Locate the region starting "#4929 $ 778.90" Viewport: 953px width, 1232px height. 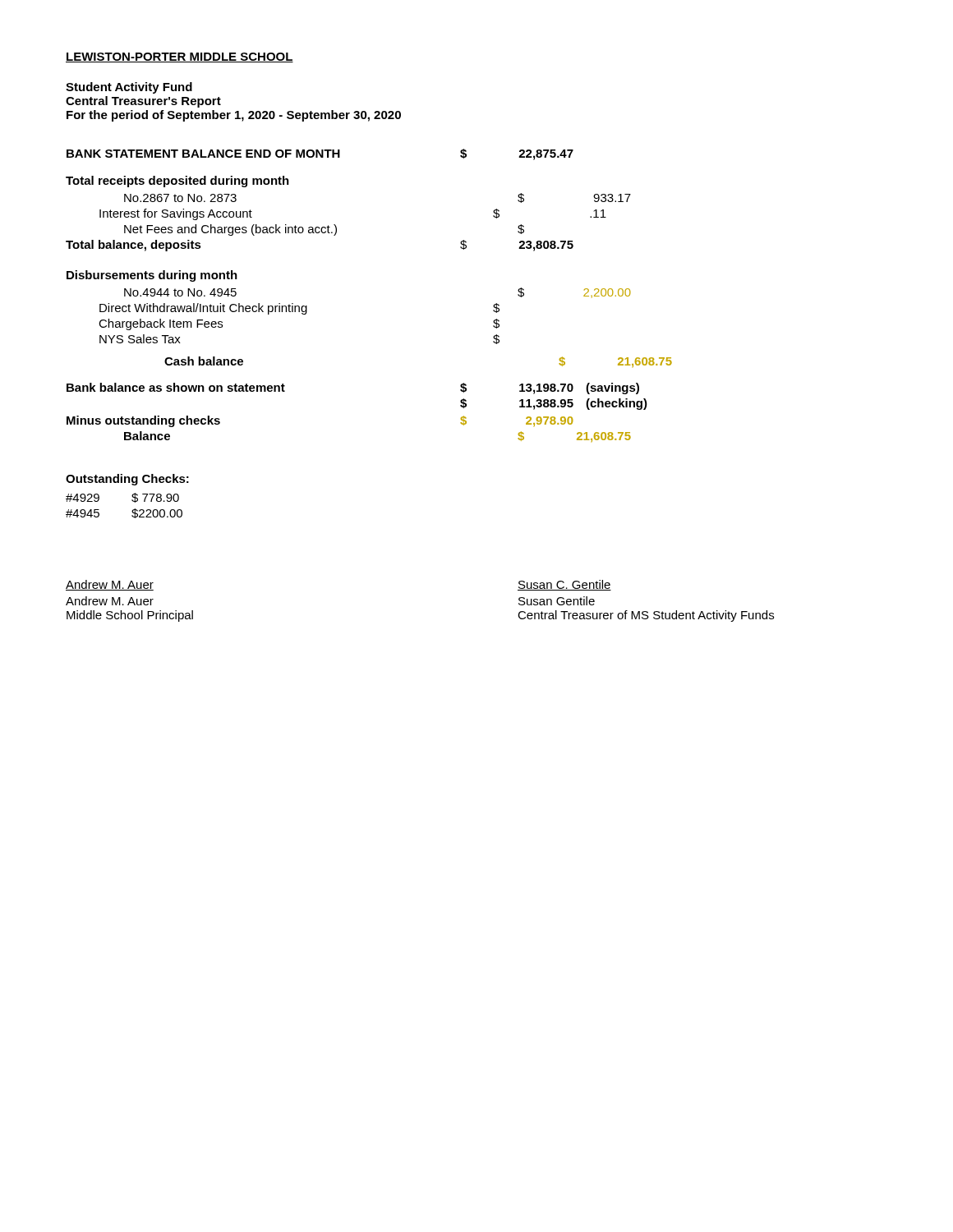tap(140, 497)
